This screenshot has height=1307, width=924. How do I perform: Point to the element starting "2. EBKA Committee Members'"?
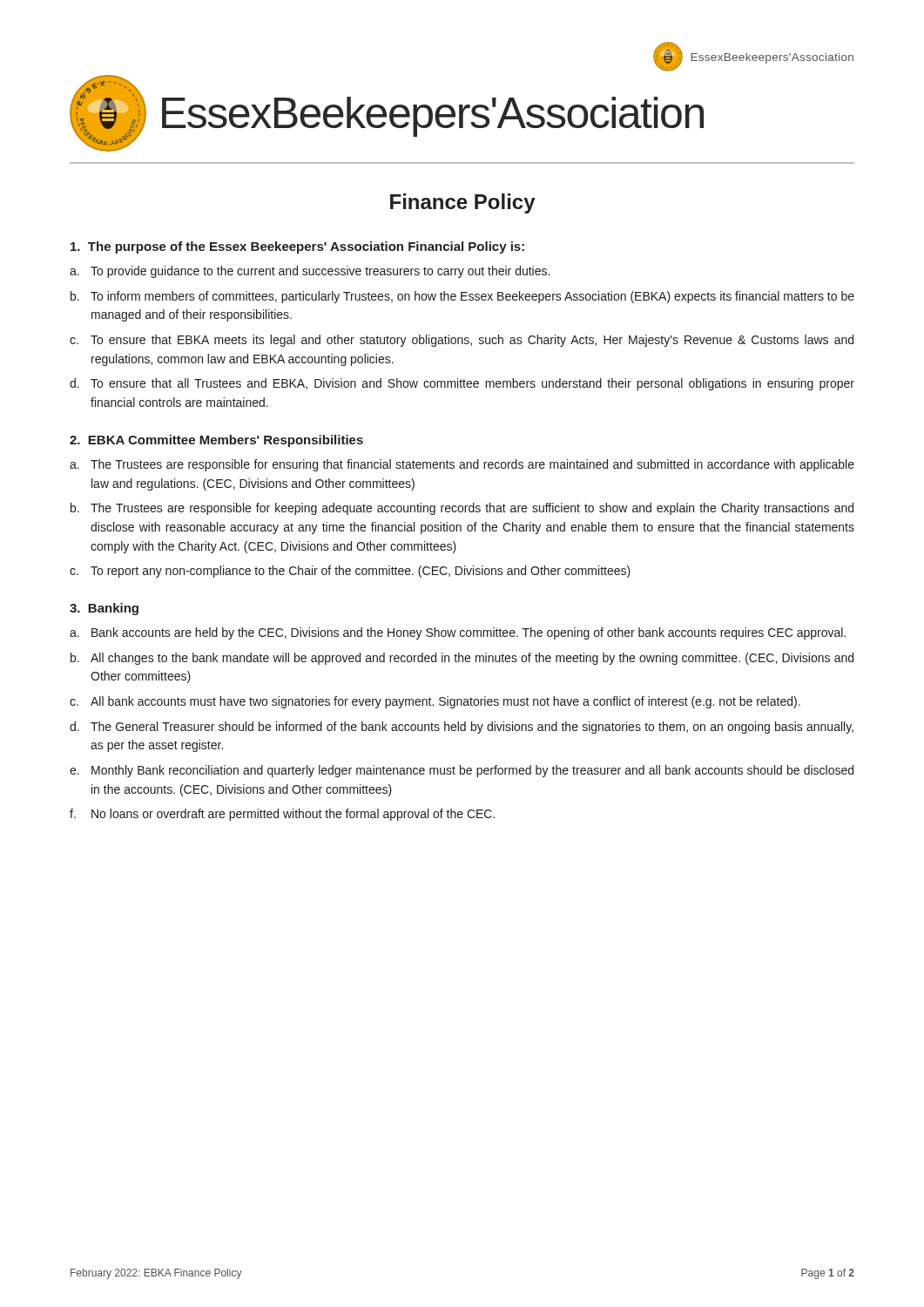(217, 439)
